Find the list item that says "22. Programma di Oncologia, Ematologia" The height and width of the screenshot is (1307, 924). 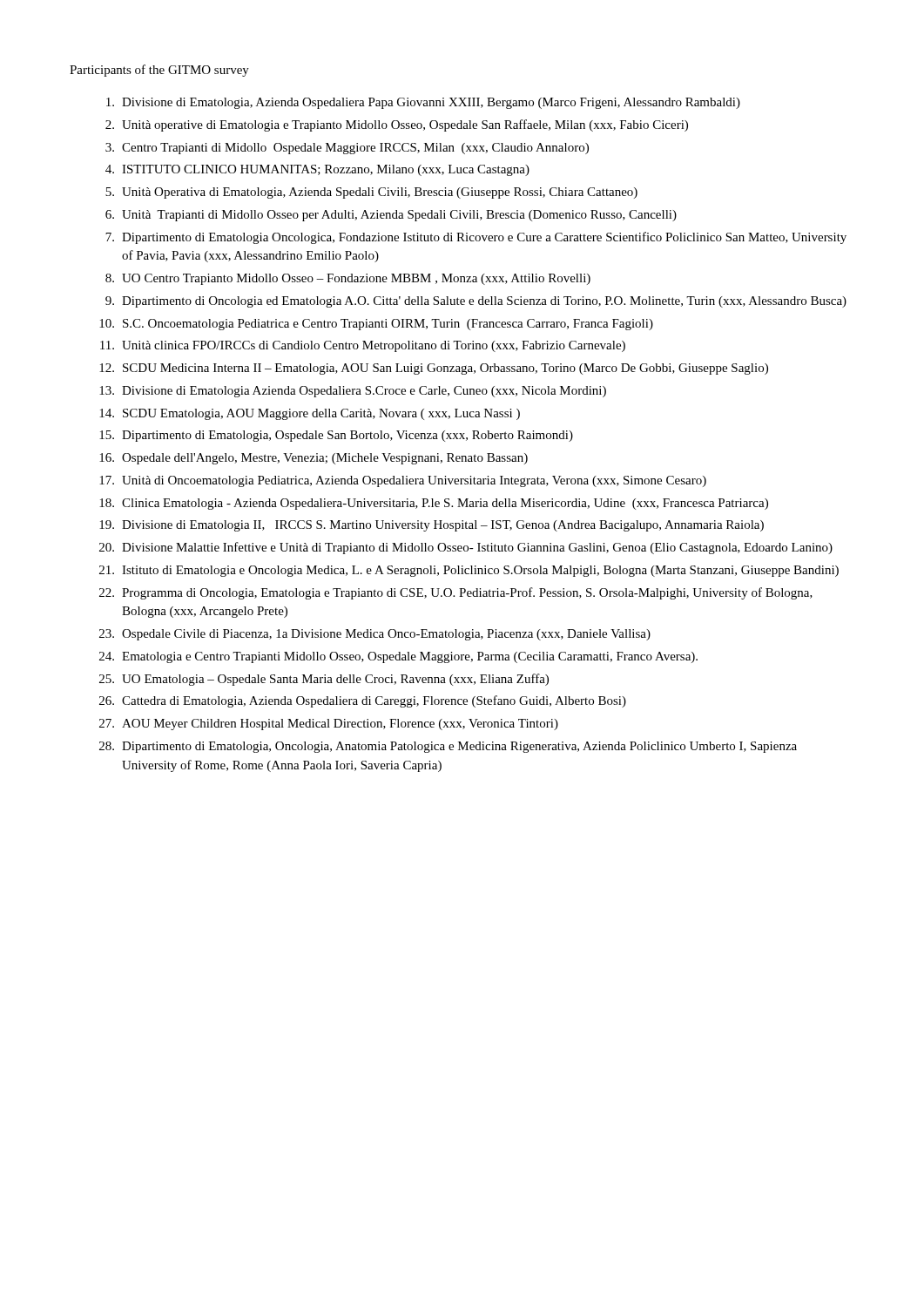[462, 602]
